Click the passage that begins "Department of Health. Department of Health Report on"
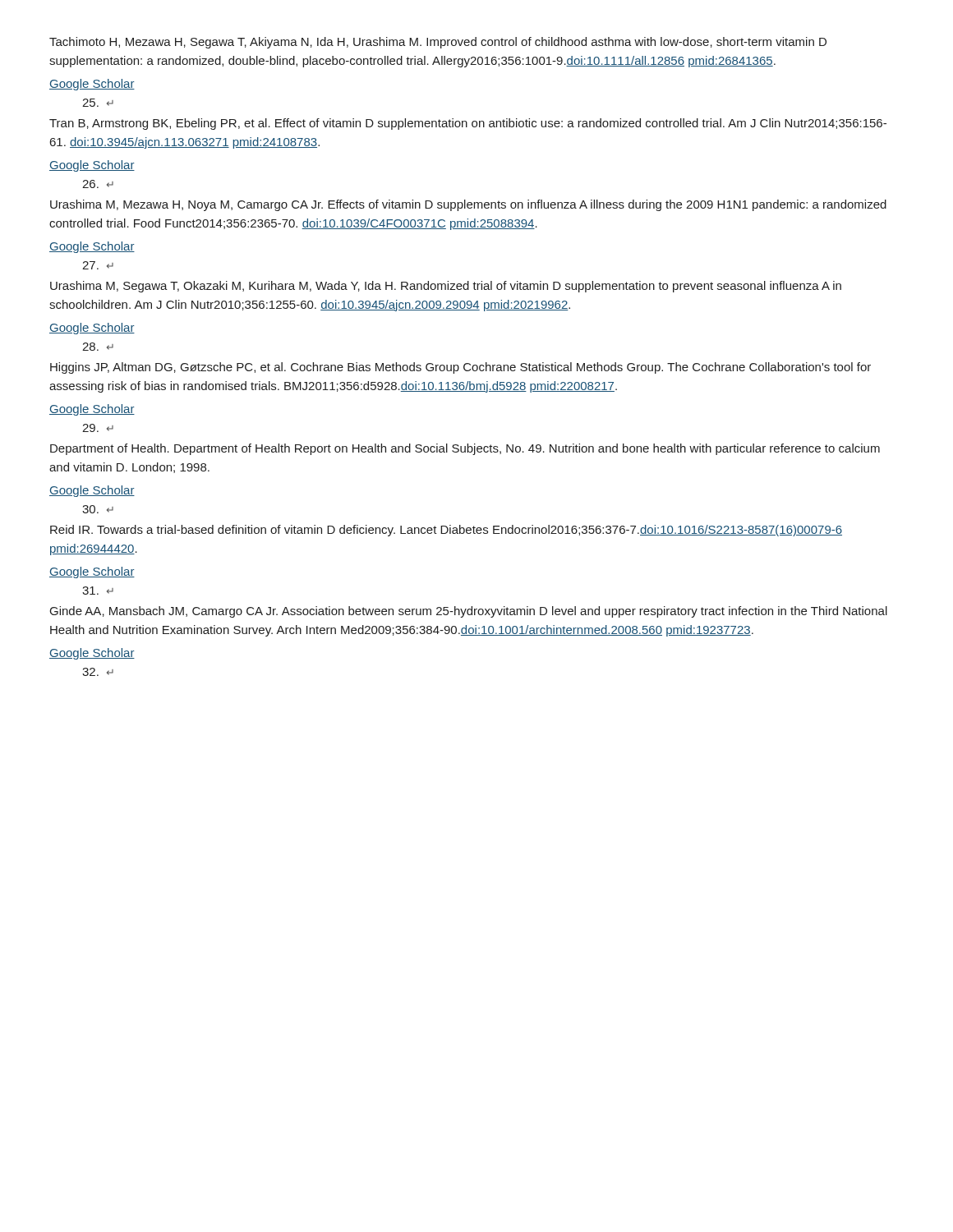This screenshot has width=953, height=1232. tap(476, 458)
